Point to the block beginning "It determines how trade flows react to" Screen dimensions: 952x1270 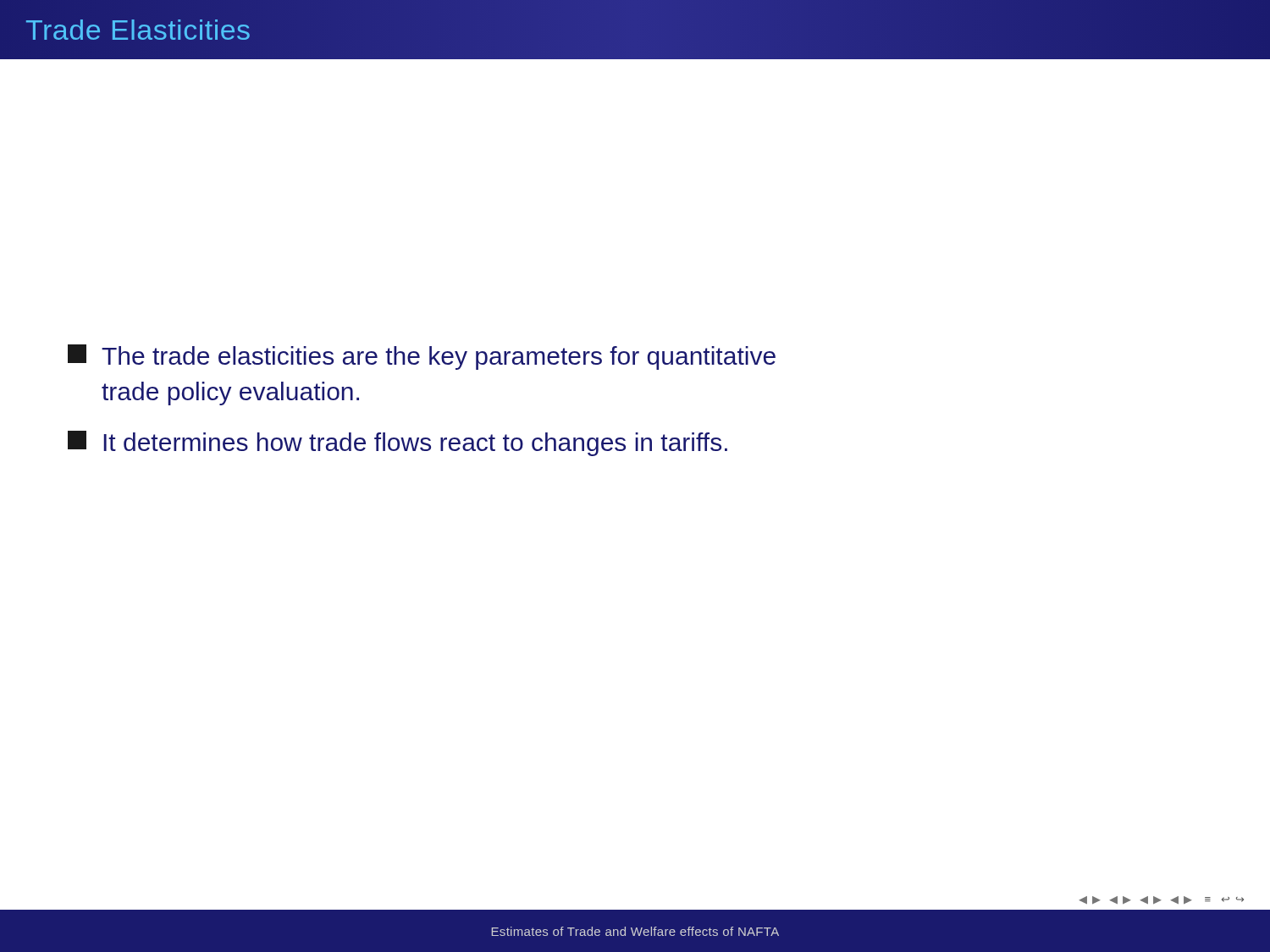[x=399, y=443]
